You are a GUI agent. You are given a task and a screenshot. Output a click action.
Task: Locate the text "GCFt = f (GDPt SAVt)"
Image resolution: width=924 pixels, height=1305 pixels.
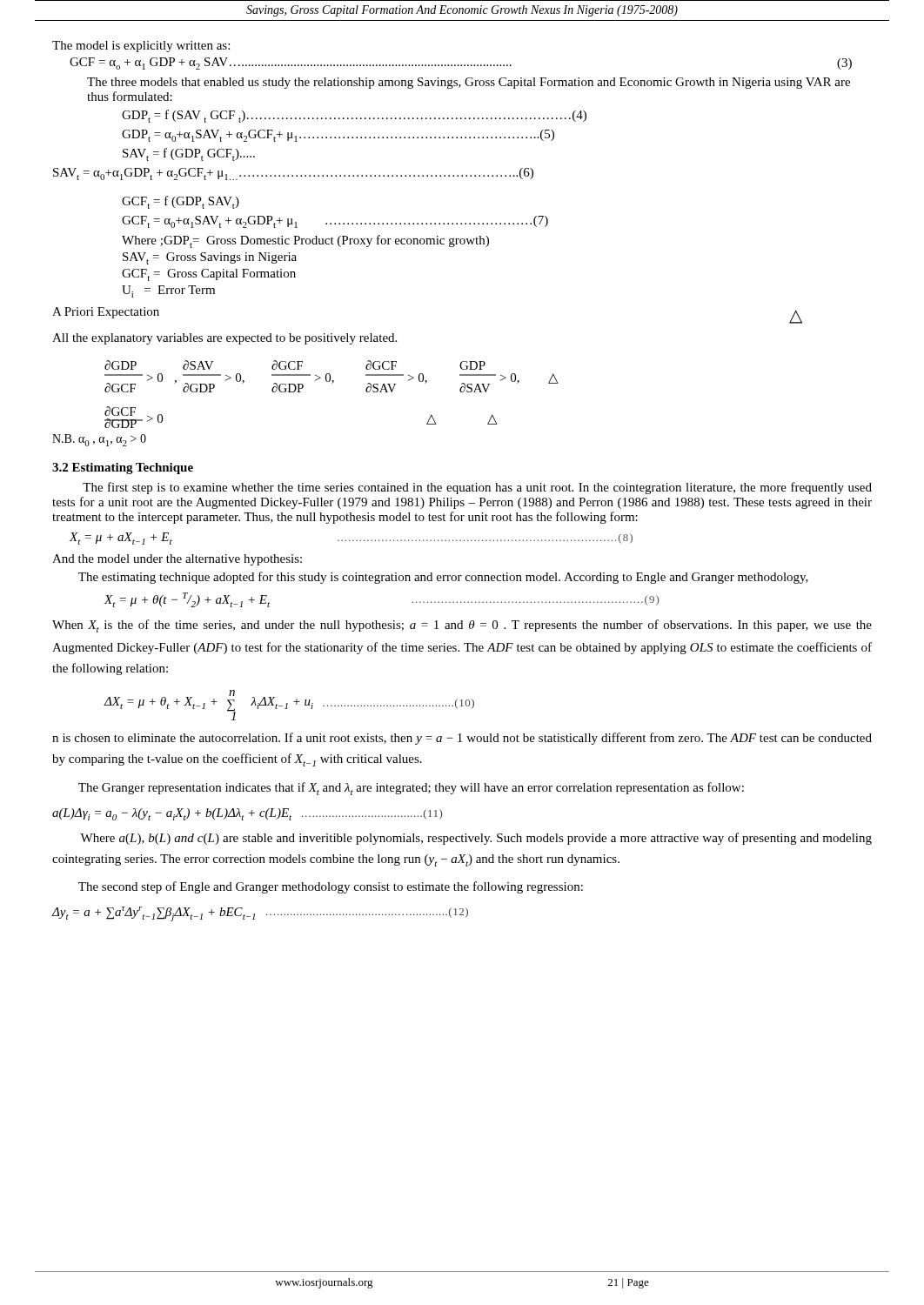coord(181,202)
